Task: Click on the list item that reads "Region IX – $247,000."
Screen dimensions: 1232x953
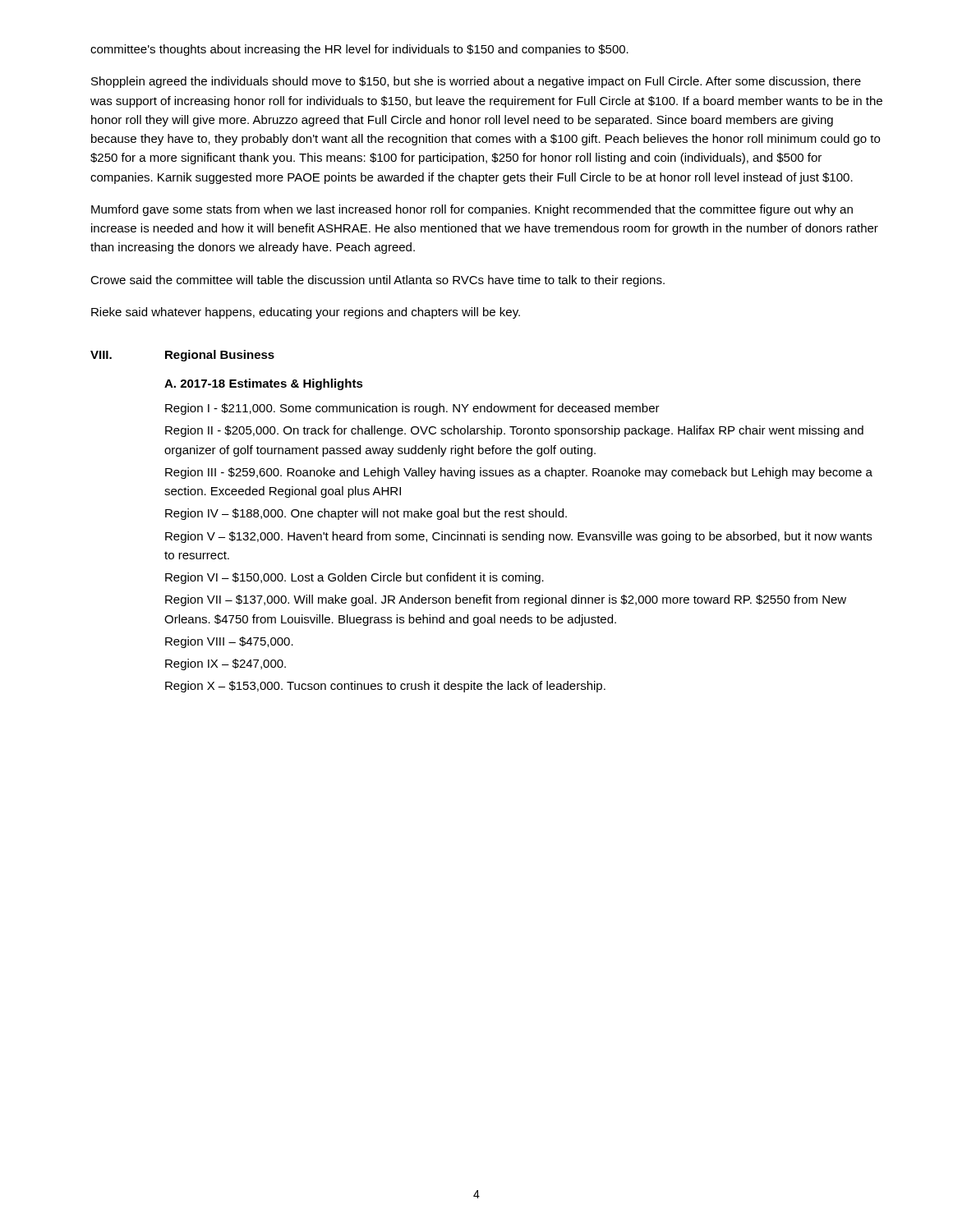Action: 226,663
